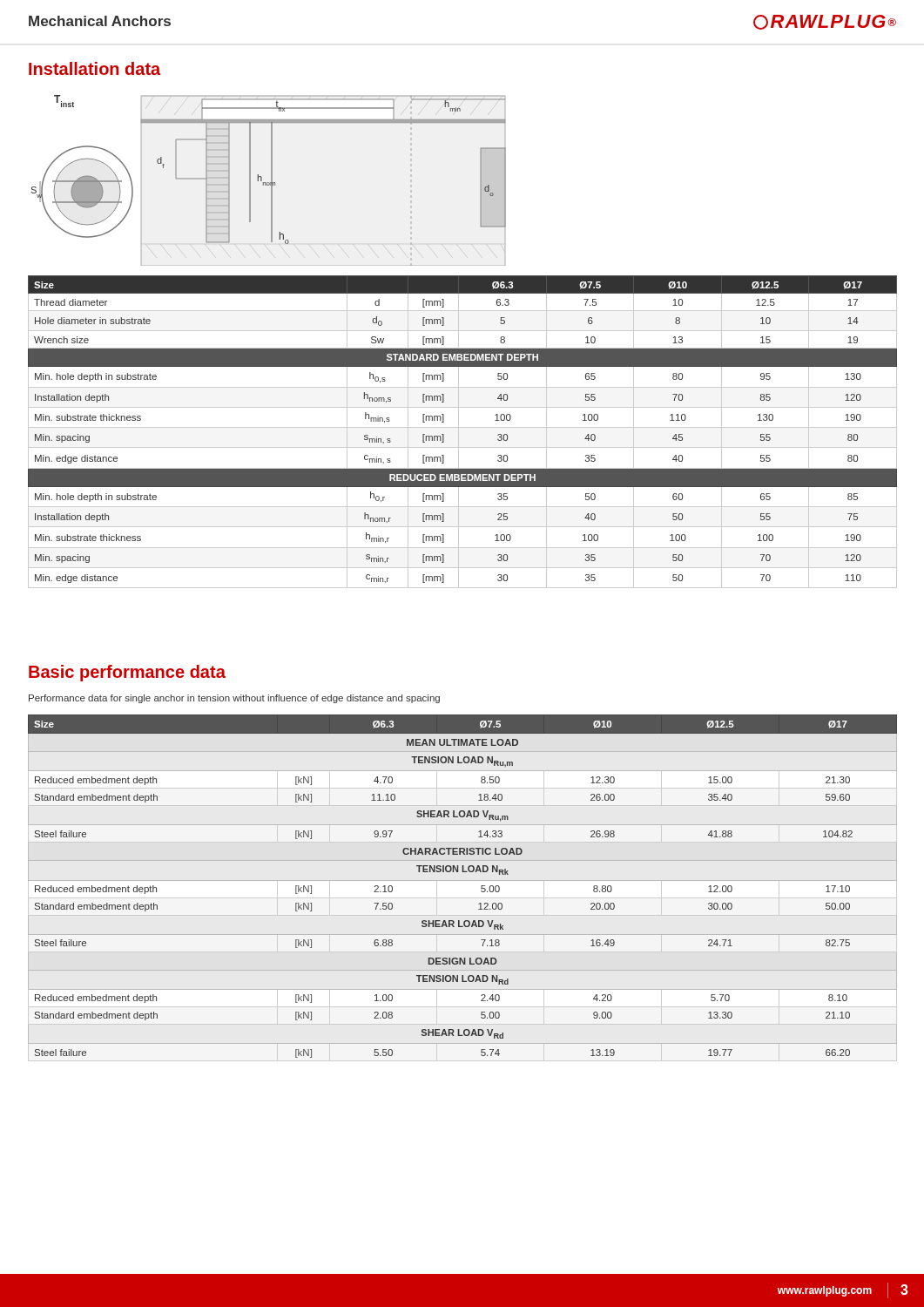Navigate to the region starting "Basic performance data"
924x1307 pixels.
click(x=127, y=672)
